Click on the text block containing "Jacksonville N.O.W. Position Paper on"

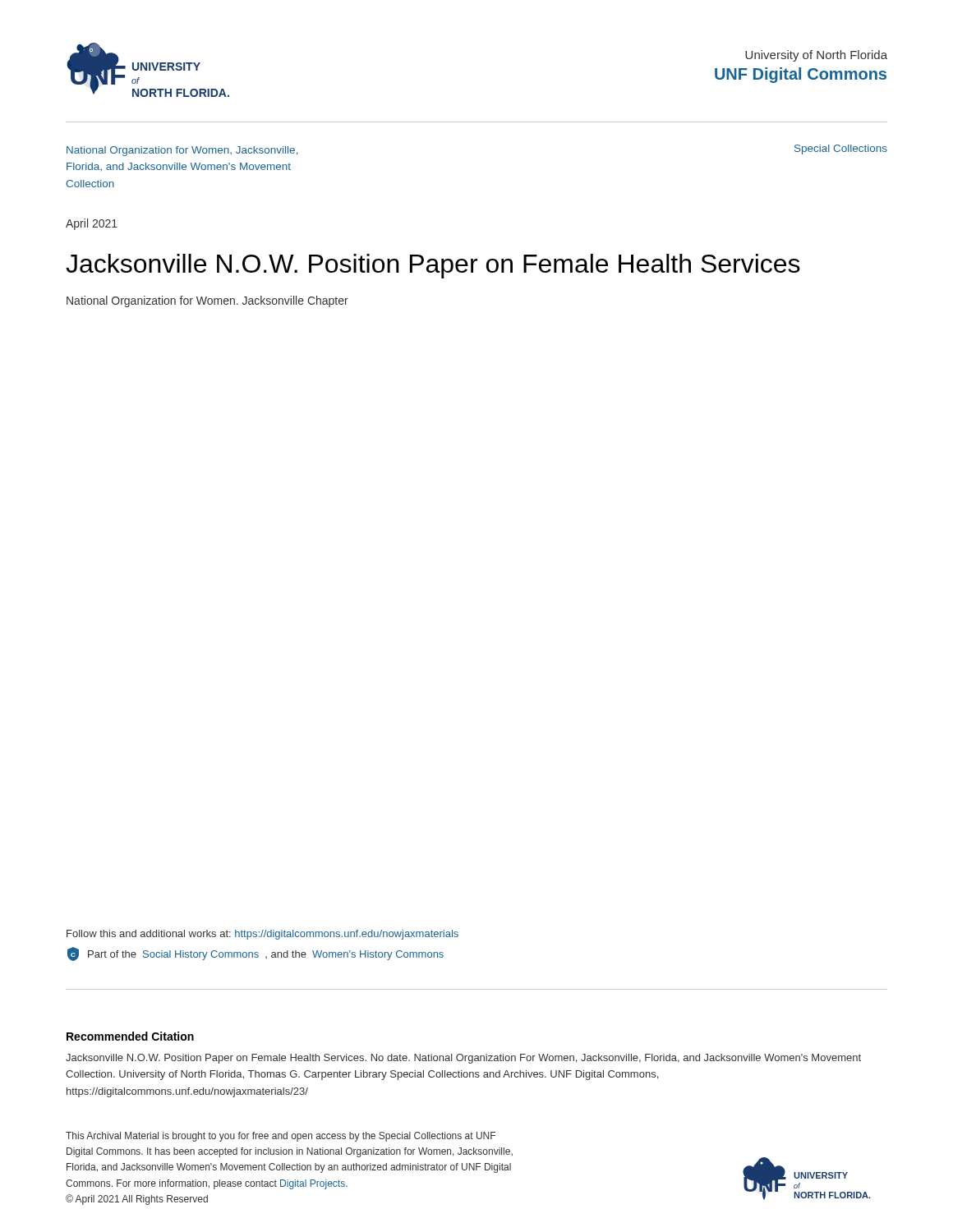tap(463, 1074)
